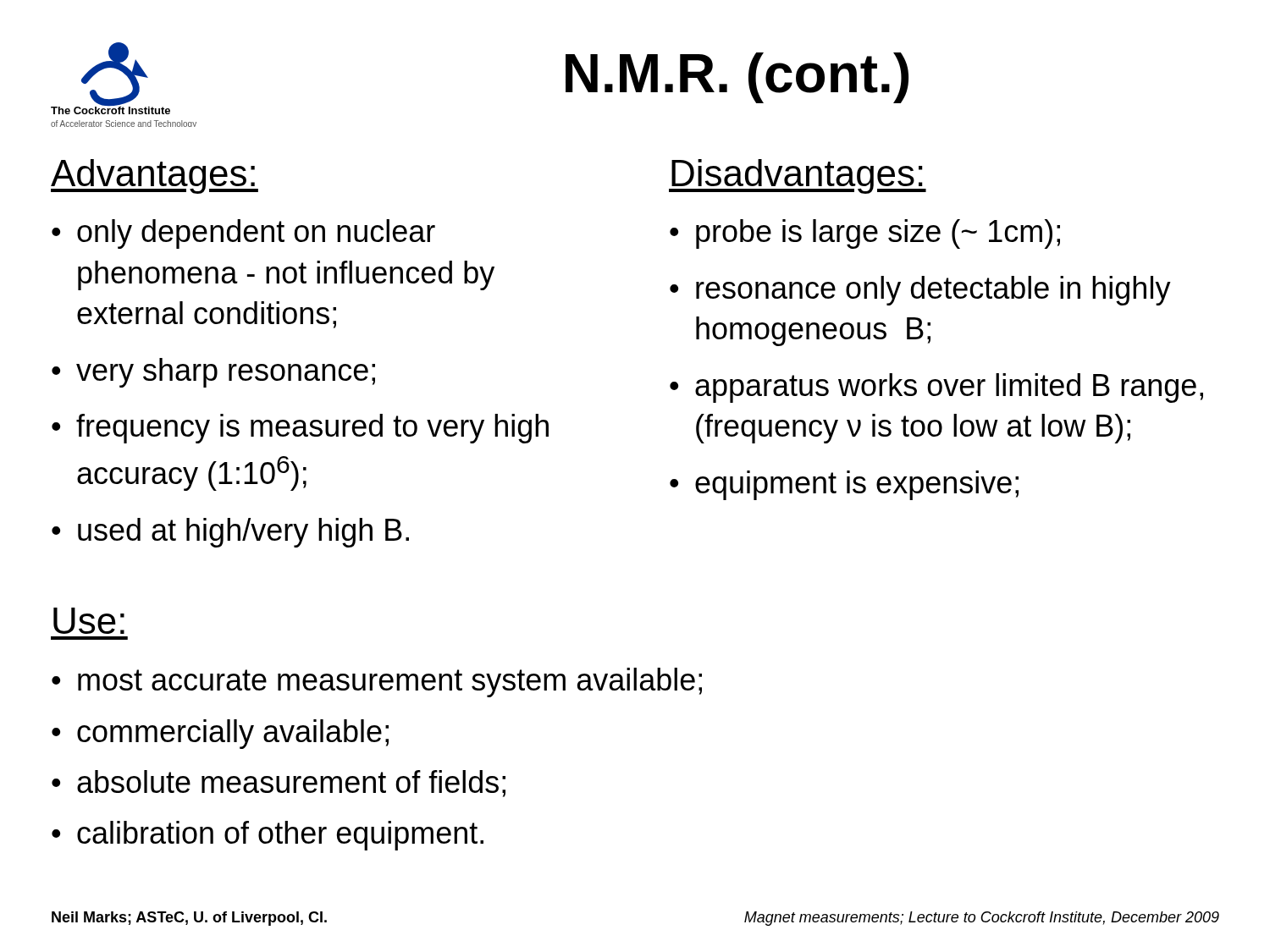Navigate to the element starting "used at high/very high B."
This screenshot has height=952, width=1270.
(326, 530)
